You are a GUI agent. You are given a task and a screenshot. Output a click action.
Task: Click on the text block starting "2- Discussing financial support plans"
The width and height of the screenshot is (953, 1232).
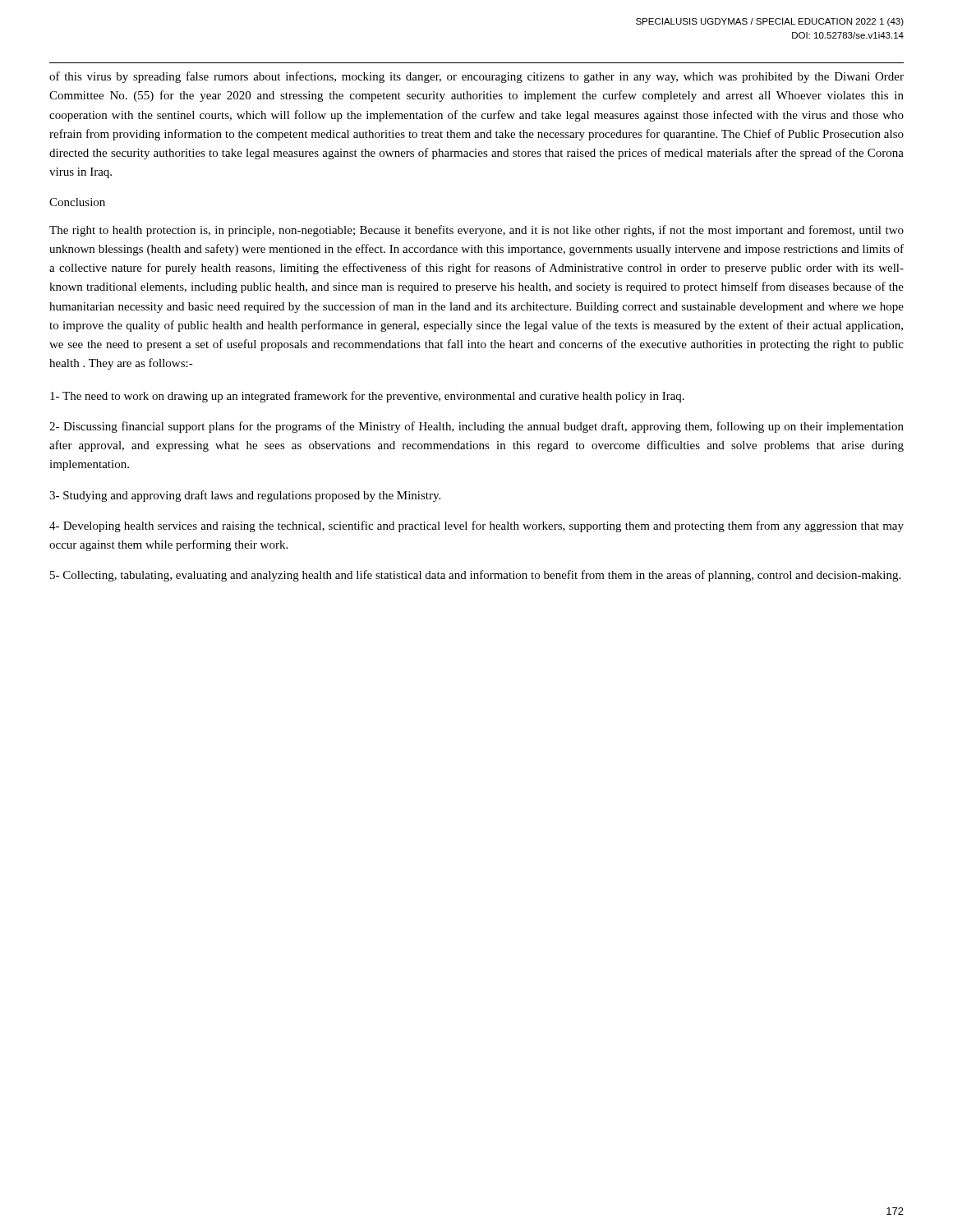click(x=476, y=445)
